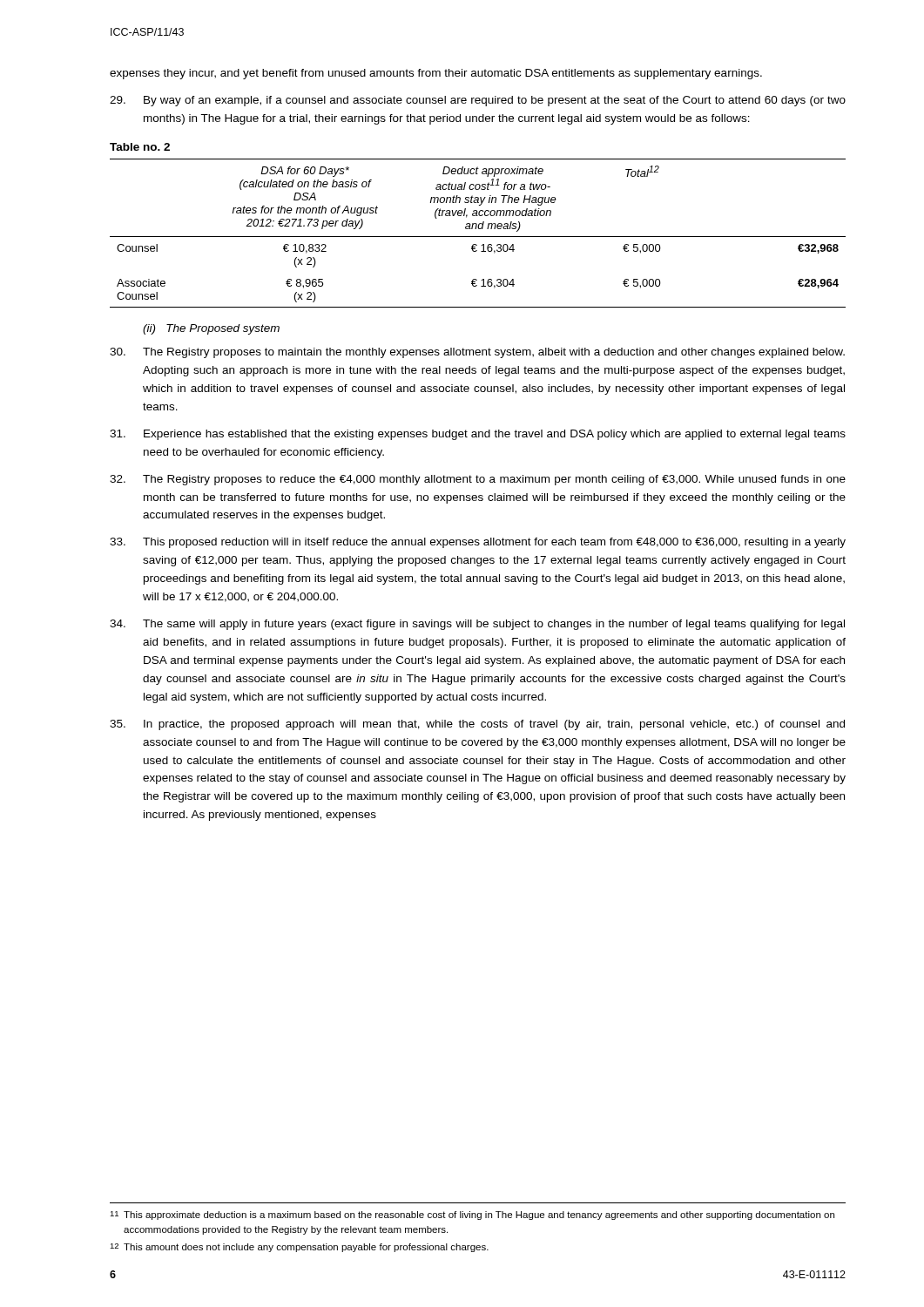Point to "Table no. 2"
The image size is (924, 1307).
point(140,147)
